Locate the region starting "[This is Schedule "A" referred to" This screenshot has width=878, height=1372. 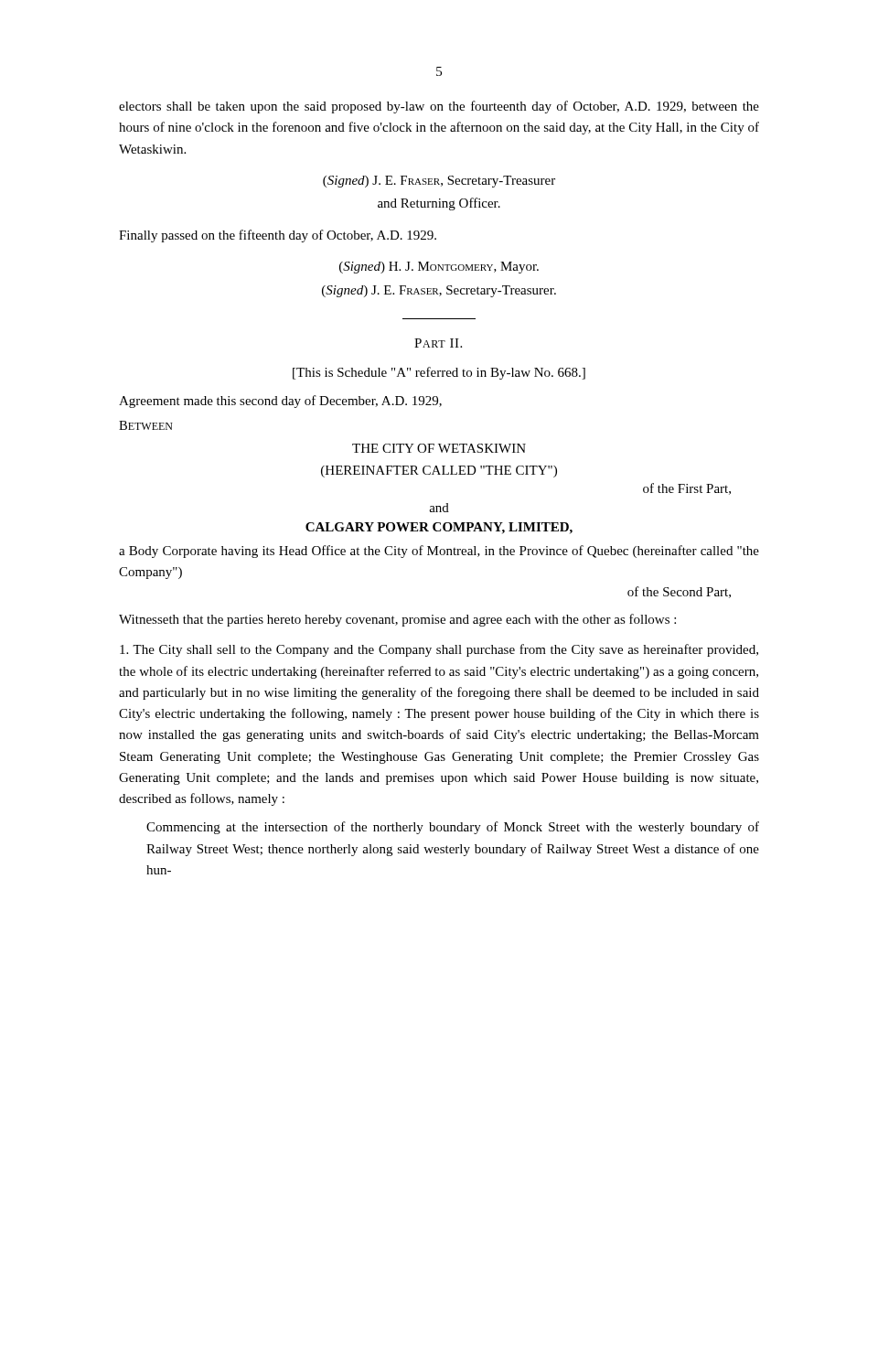439,372
